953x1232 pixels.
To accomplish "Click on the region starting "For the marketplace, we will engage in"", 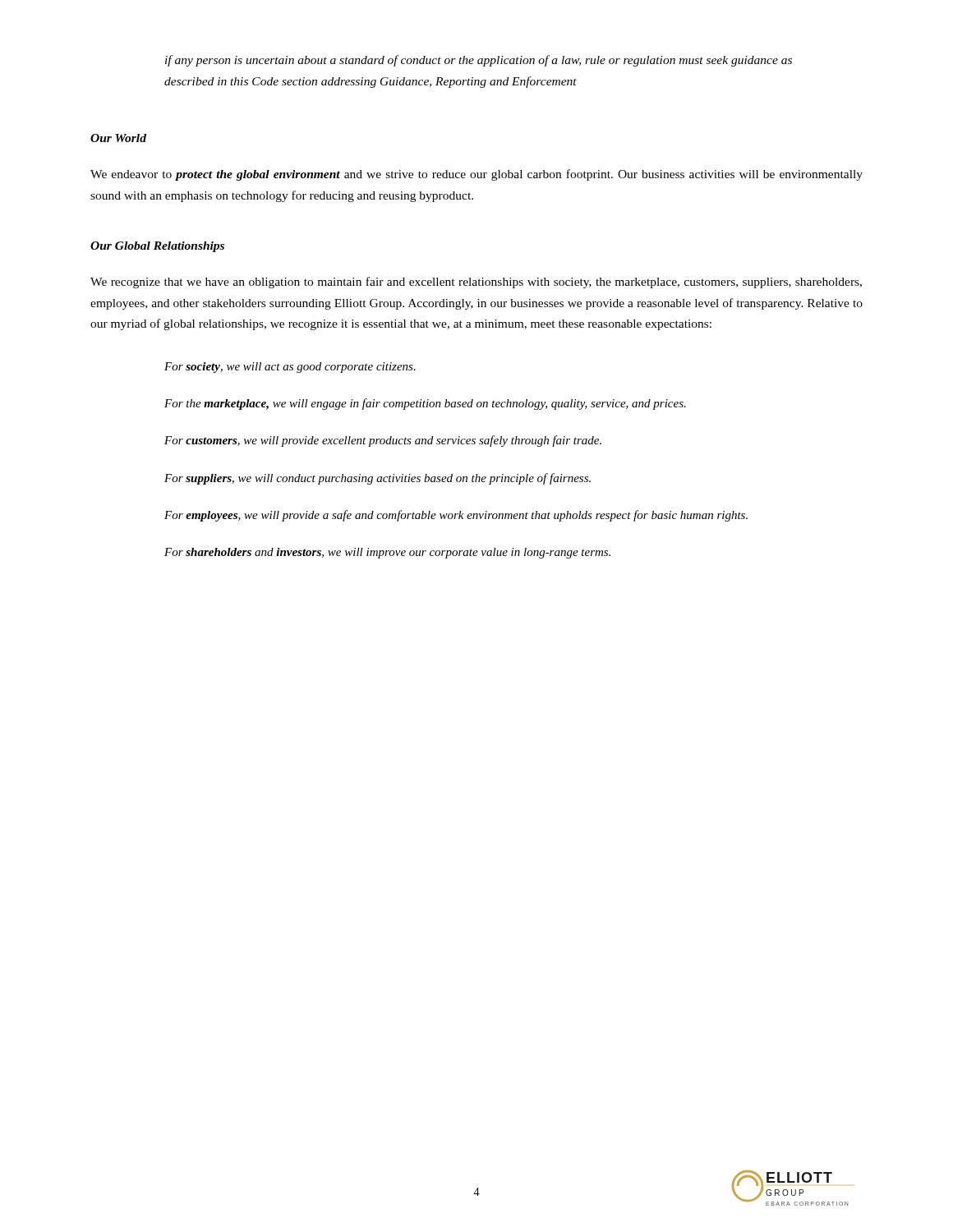I will click(425, 403).
